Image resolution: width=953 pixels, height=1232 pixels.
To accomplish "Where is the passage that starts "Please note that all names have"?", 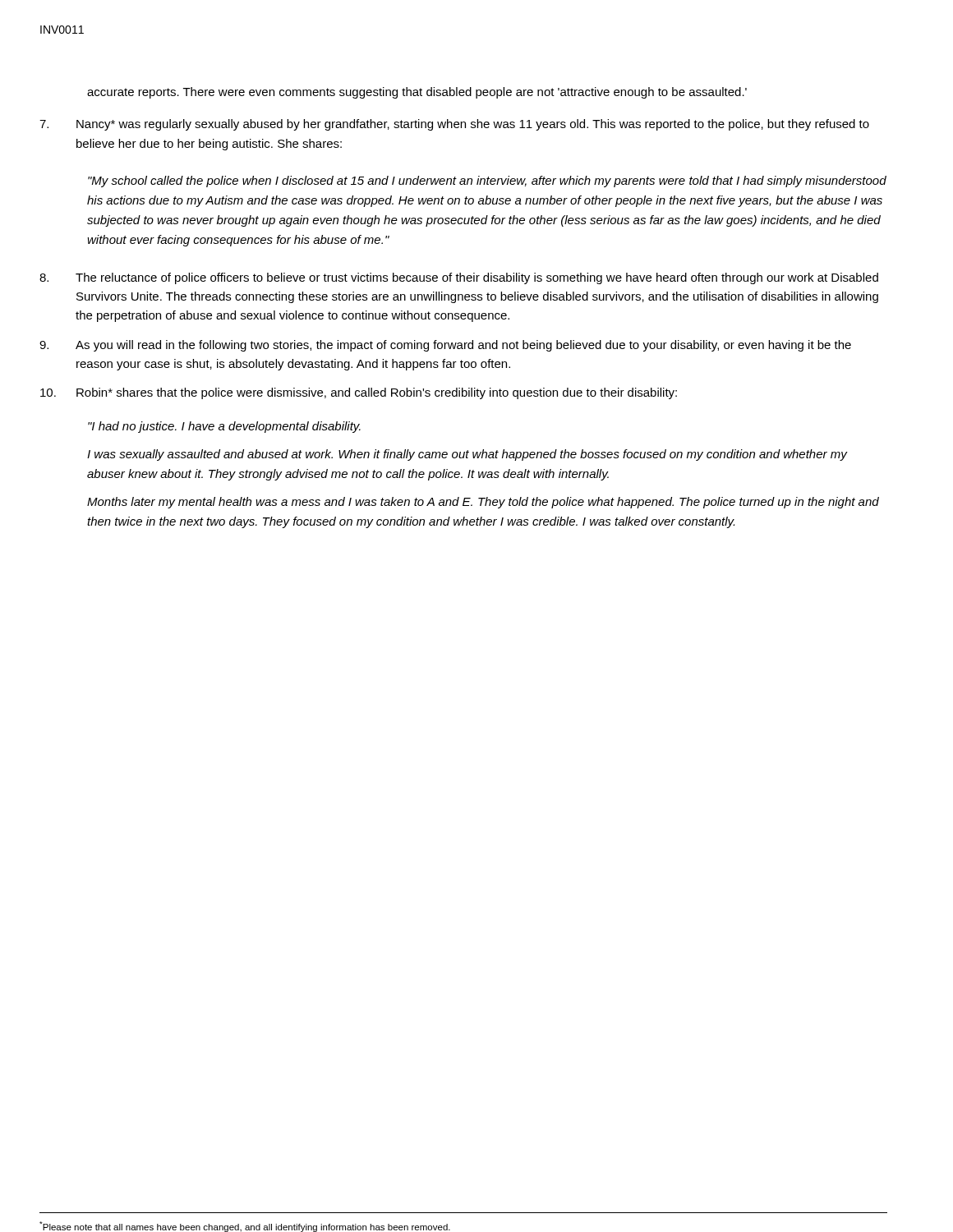I will coord(245,1225).
